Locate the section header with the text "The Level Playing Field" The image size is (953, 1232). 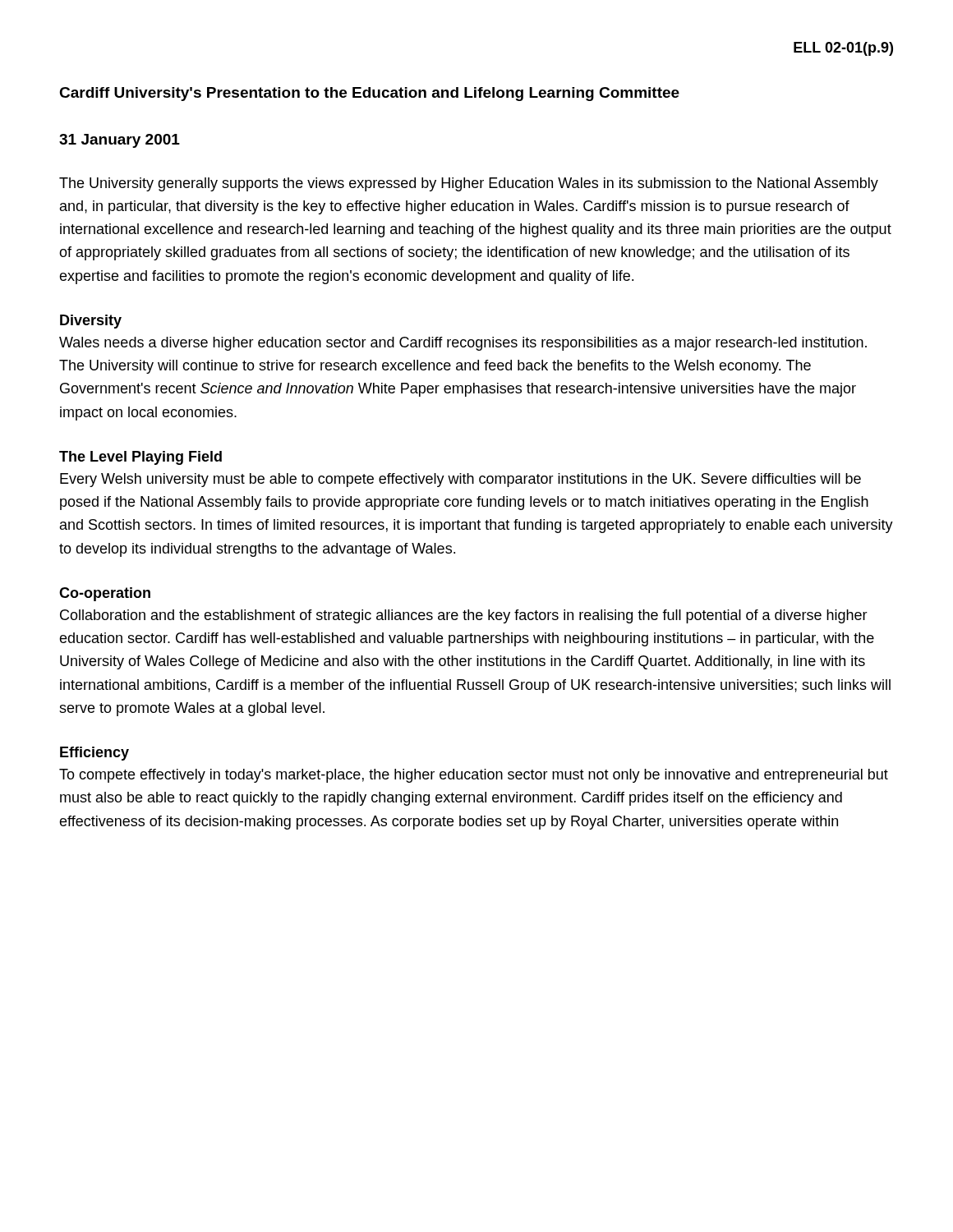click(141, 457)
